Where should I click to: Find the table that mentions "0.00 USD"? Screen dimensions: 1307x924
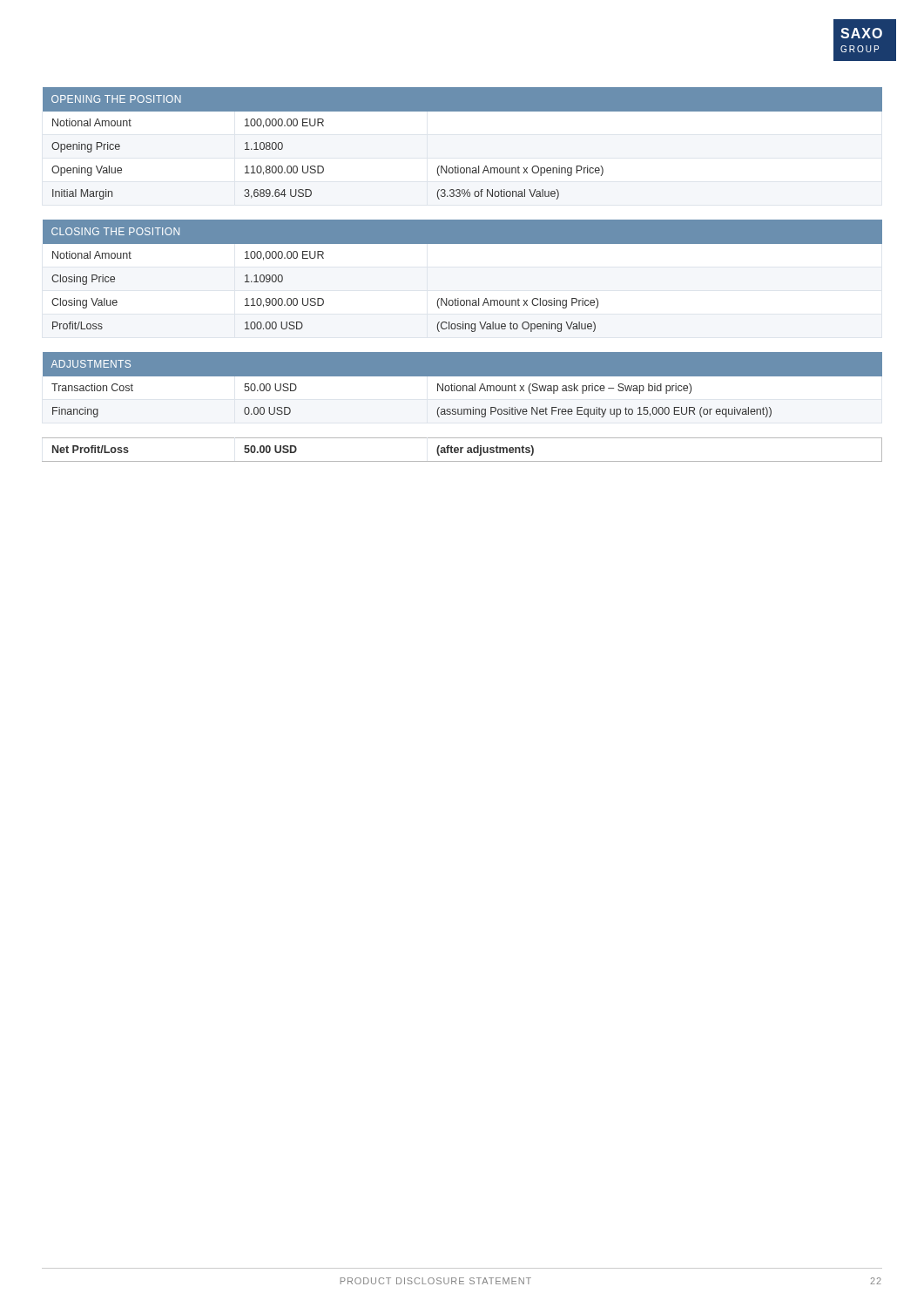tap(462, 388)
